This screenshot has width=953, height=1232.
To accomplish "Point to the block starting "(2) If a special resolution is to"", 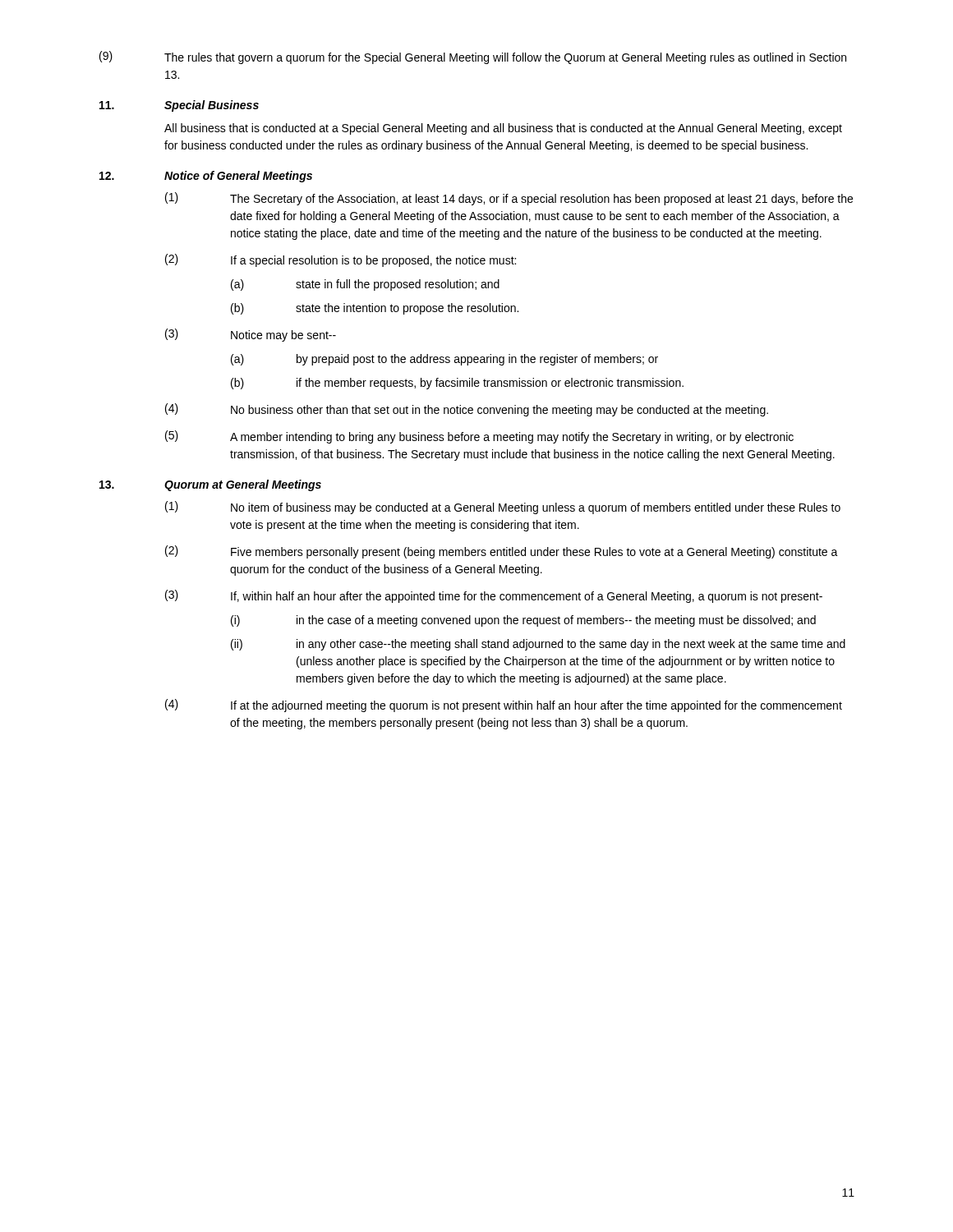I will click(509, 288).
